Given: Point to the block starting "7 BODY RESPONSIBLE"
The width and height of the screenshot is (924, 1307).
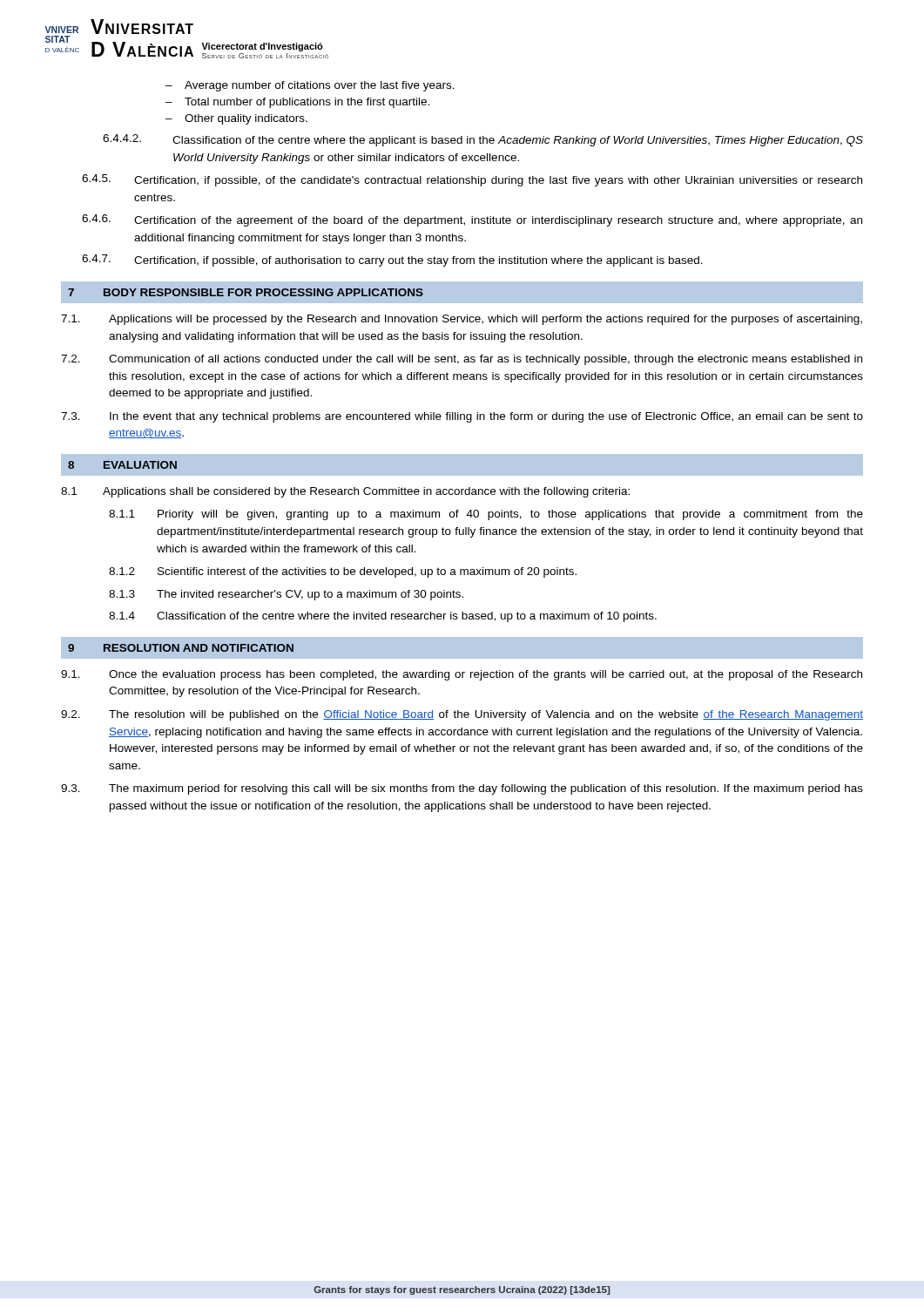Looking at the screenshot, I should (x=246, y=292).
